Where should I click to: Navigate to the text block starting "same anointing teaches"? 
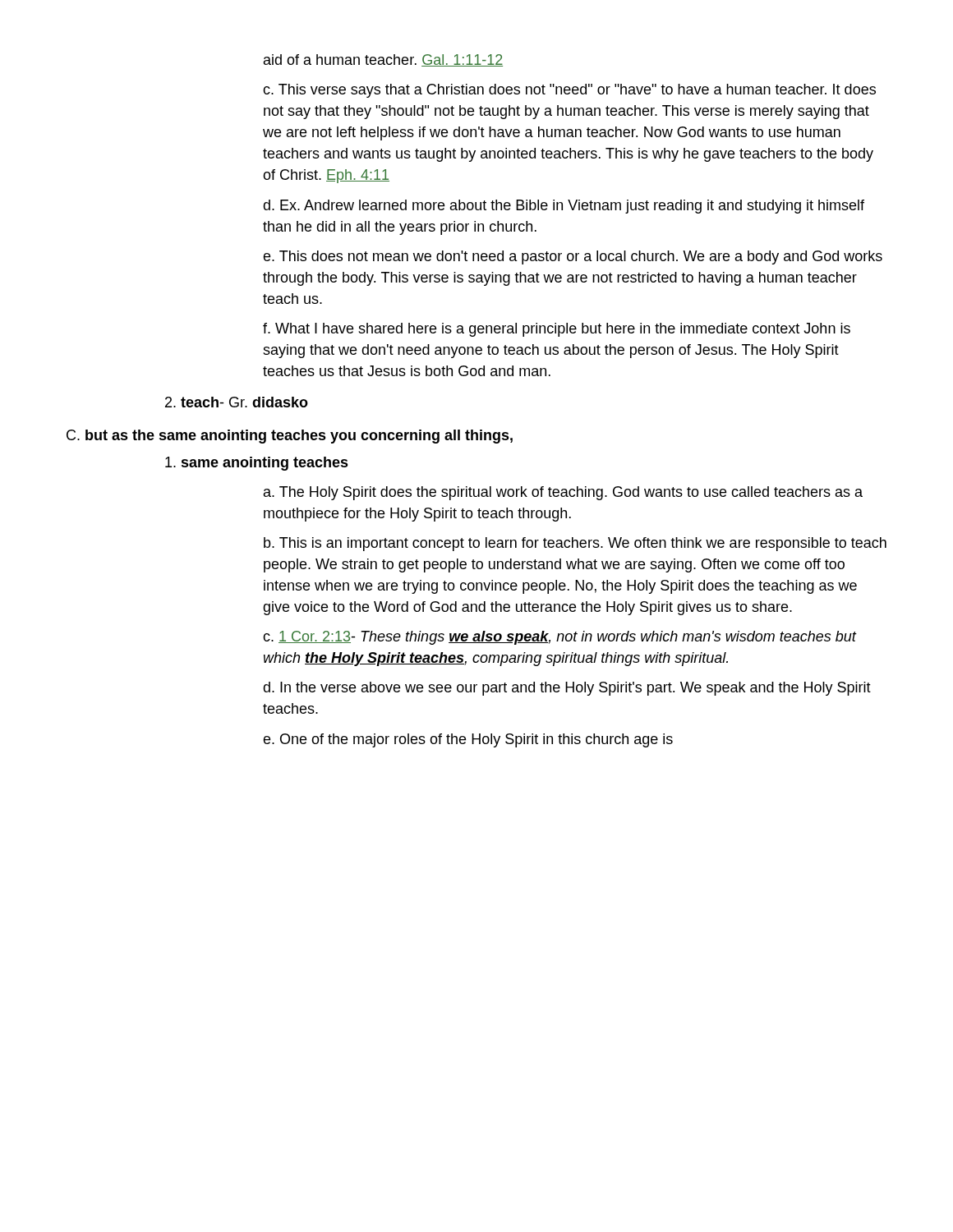[x=256, y=462]
